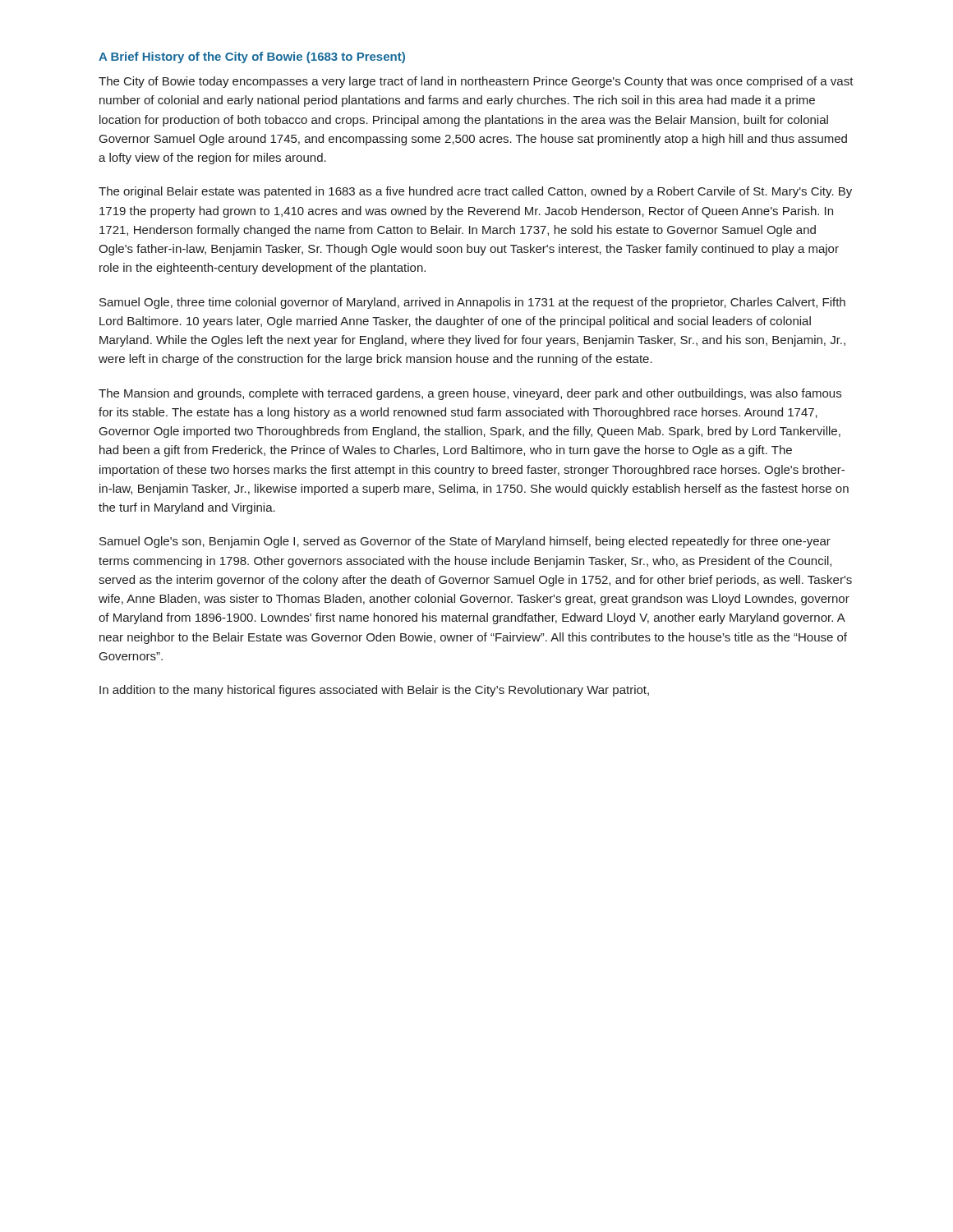This screenshot has height=1232, width=953.
Task: Click on the block starting "In addition to the many historical figures associated"
Action: [374, 689]
